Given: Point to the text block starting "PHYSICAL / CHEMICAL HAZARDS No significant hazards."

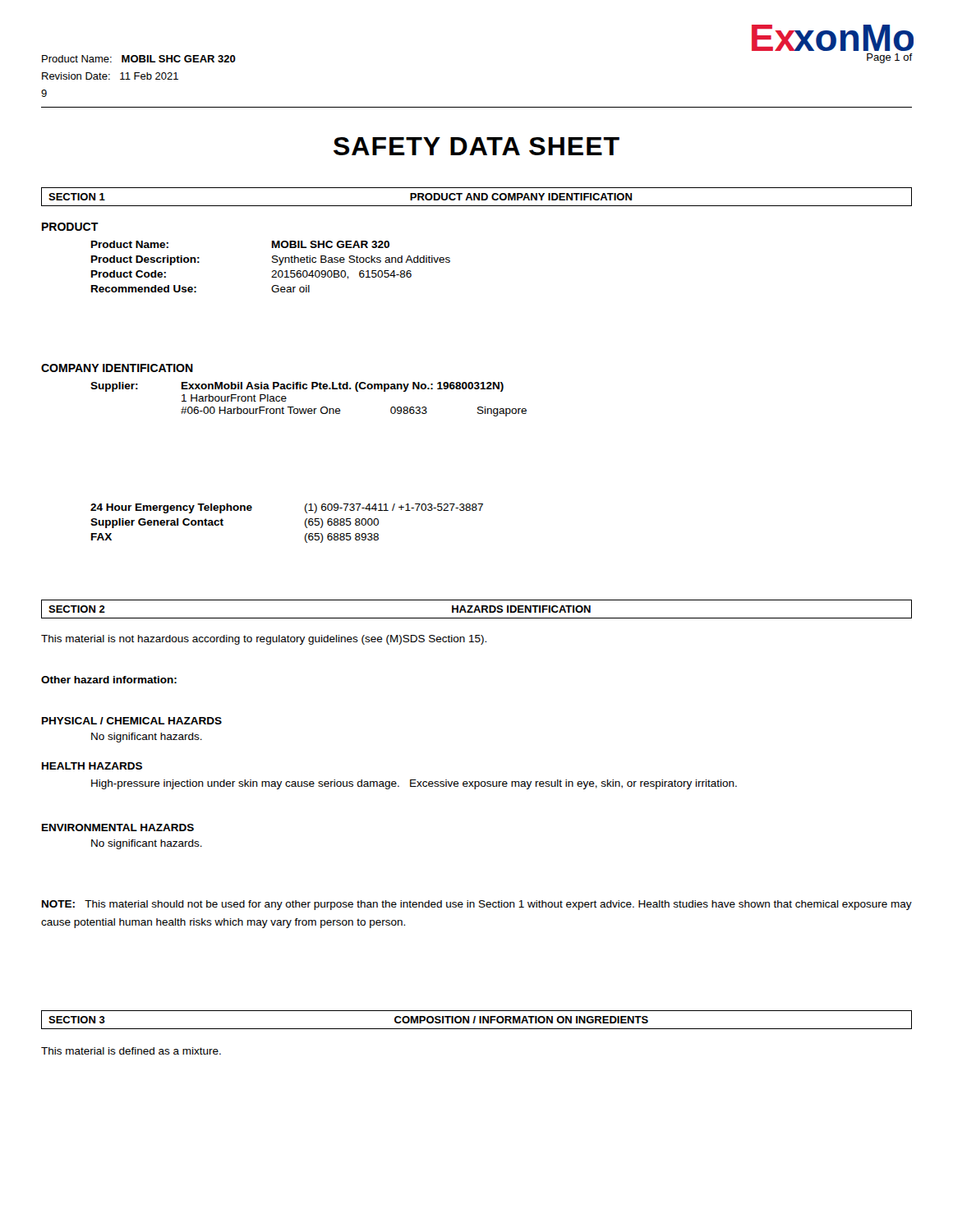Looking at the screenshot, I should point(132,721).
